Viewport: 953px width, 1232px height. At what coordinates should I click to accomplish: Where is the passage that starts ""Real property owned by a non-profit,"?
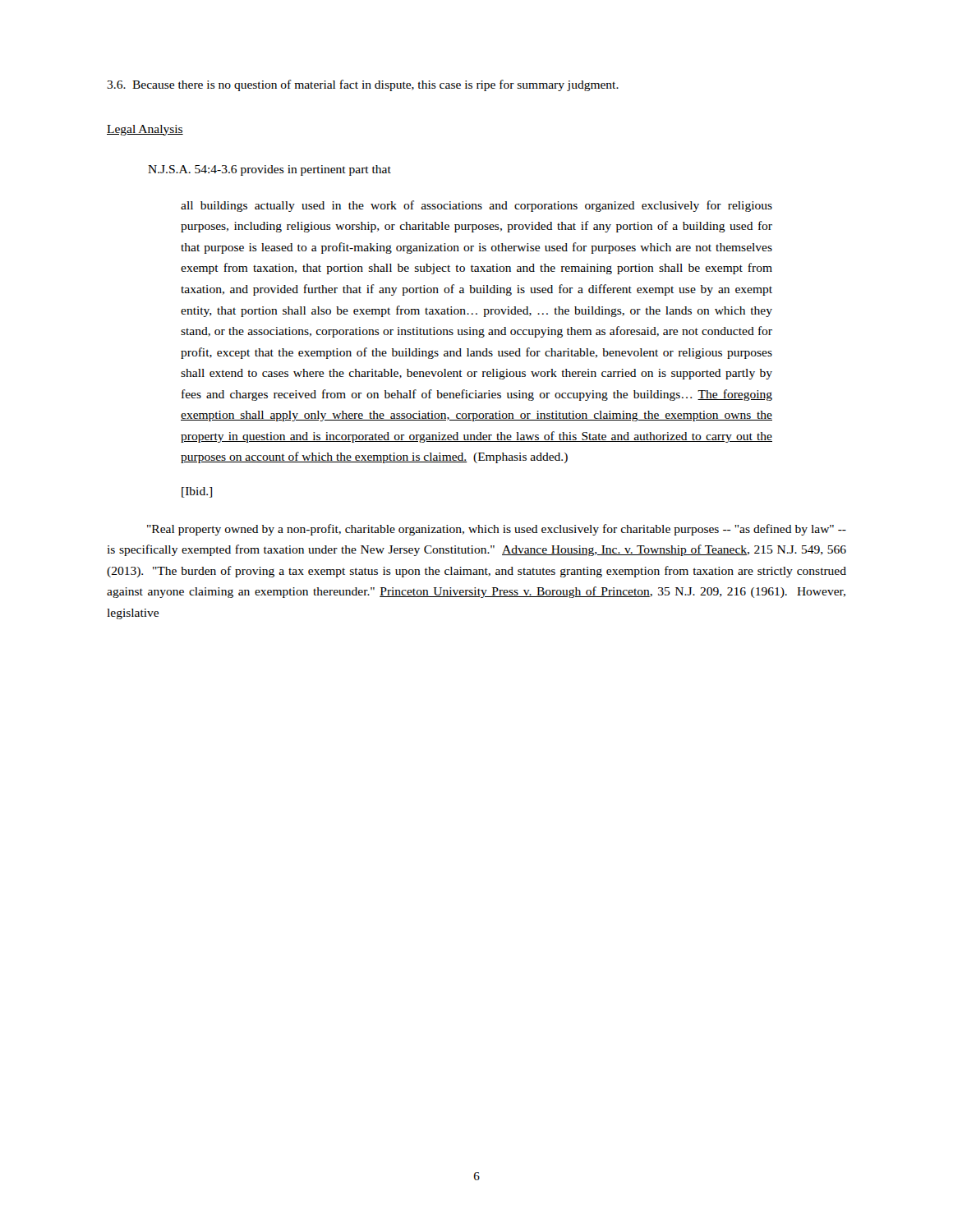[x=476, y=570]
